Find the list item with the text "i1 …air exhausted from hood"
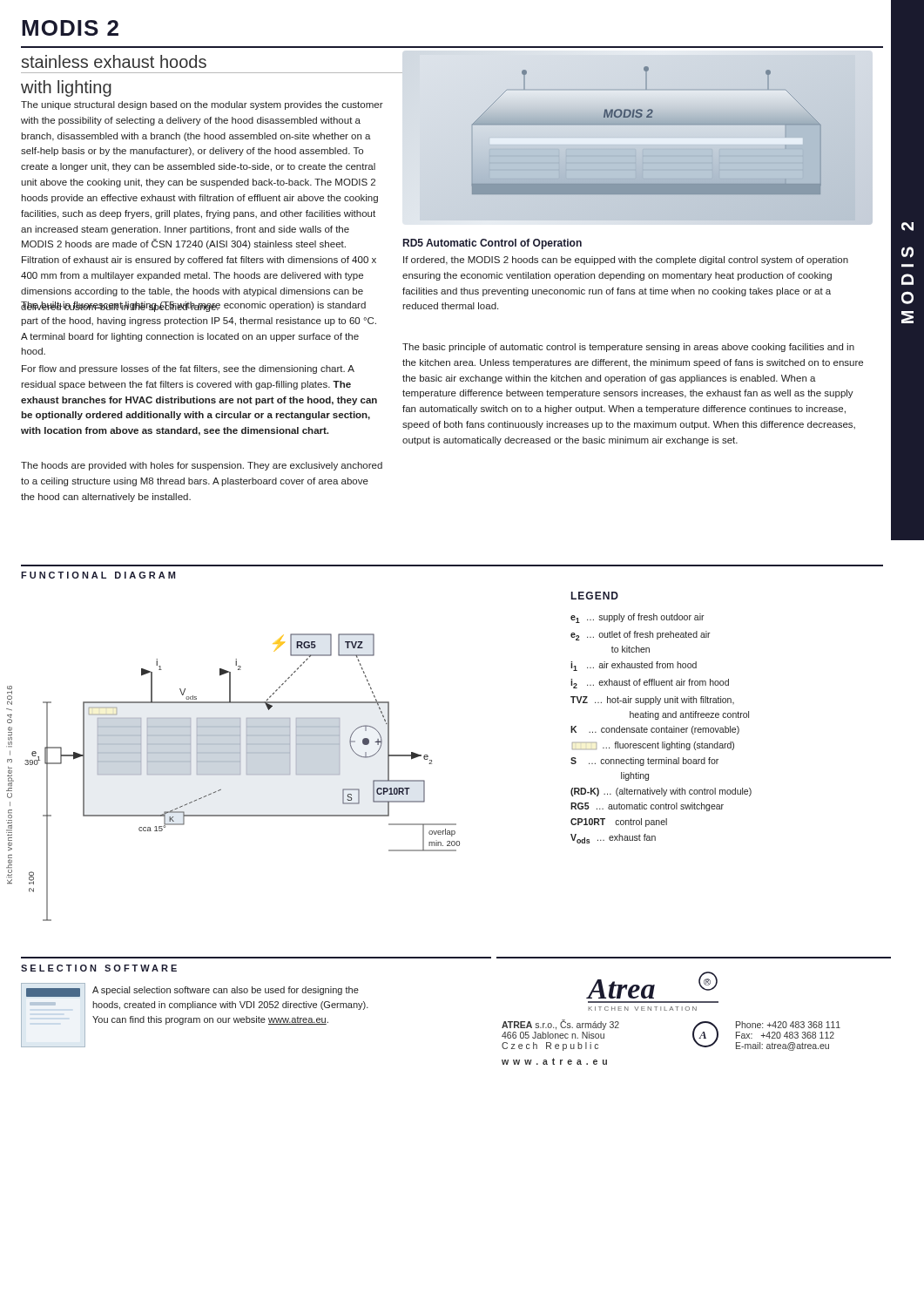This screenshot has height=1307, width=924. pyautogui.click(x=634, y=666)
